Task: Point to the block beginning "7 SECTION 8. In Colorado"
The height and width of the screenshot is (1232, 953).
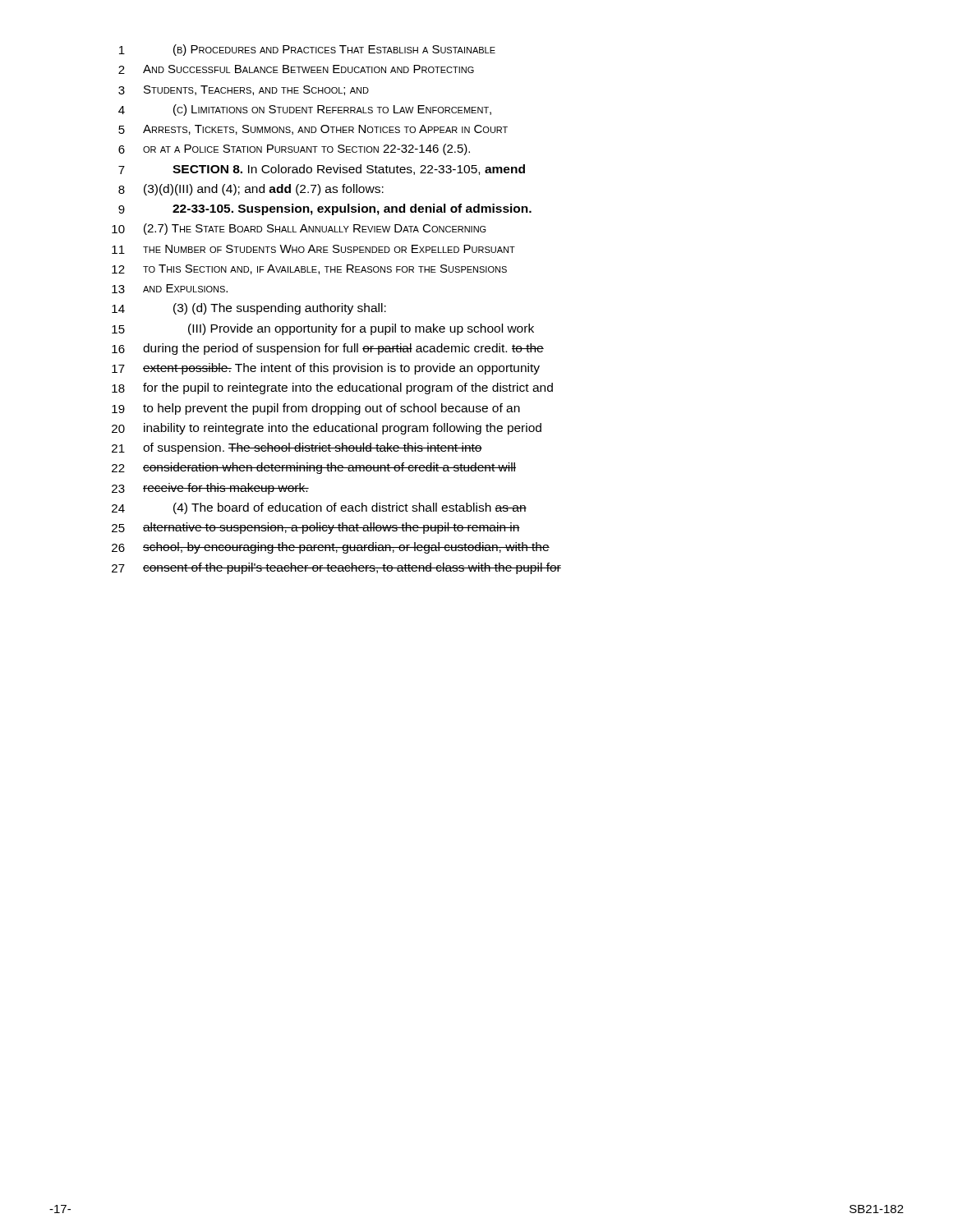Action: (x=485, y=169)
